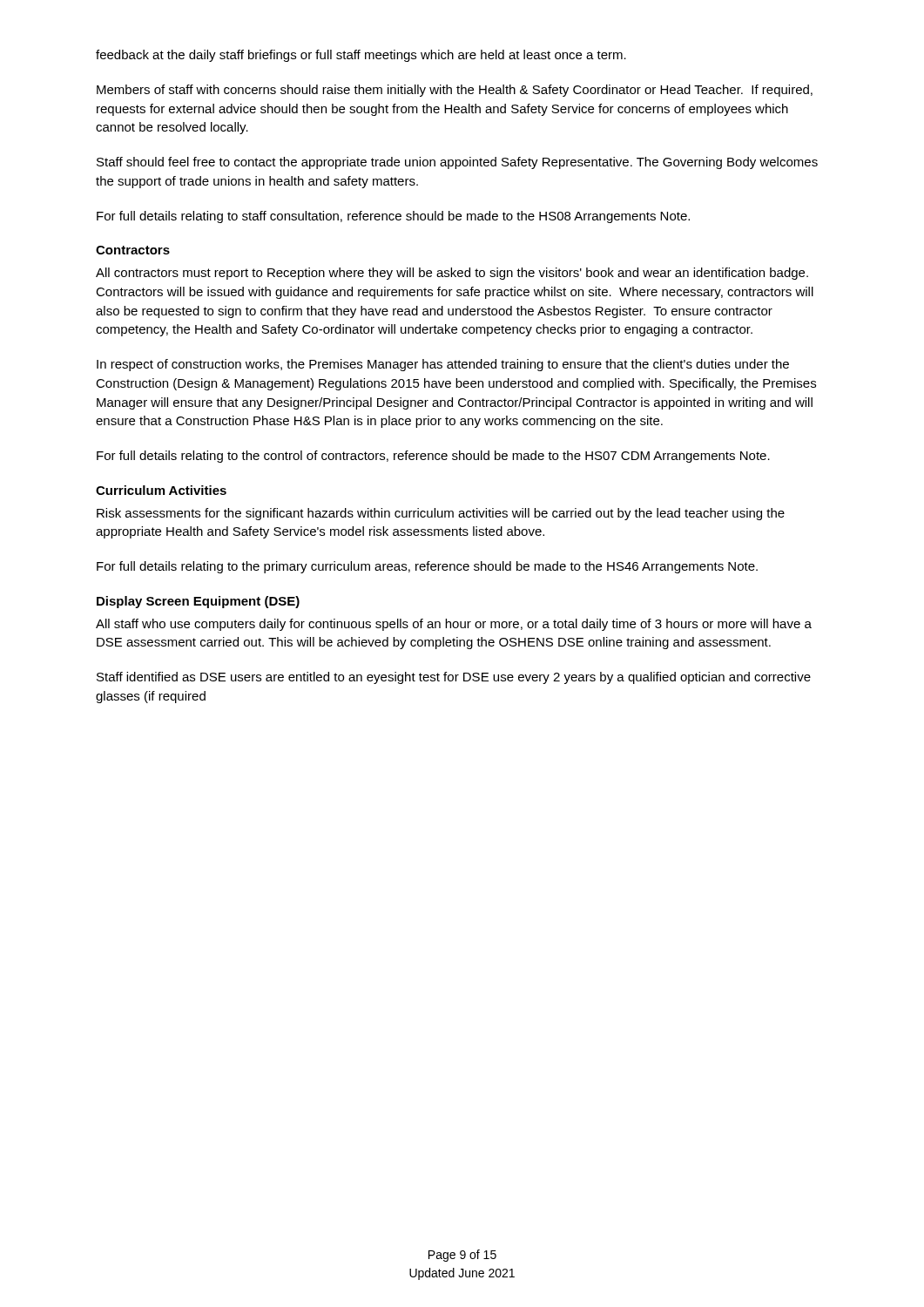
Task: Click on the text block that says "All staff who use computers daily for"
Action: pyautogui.click(x=454, y=632)
